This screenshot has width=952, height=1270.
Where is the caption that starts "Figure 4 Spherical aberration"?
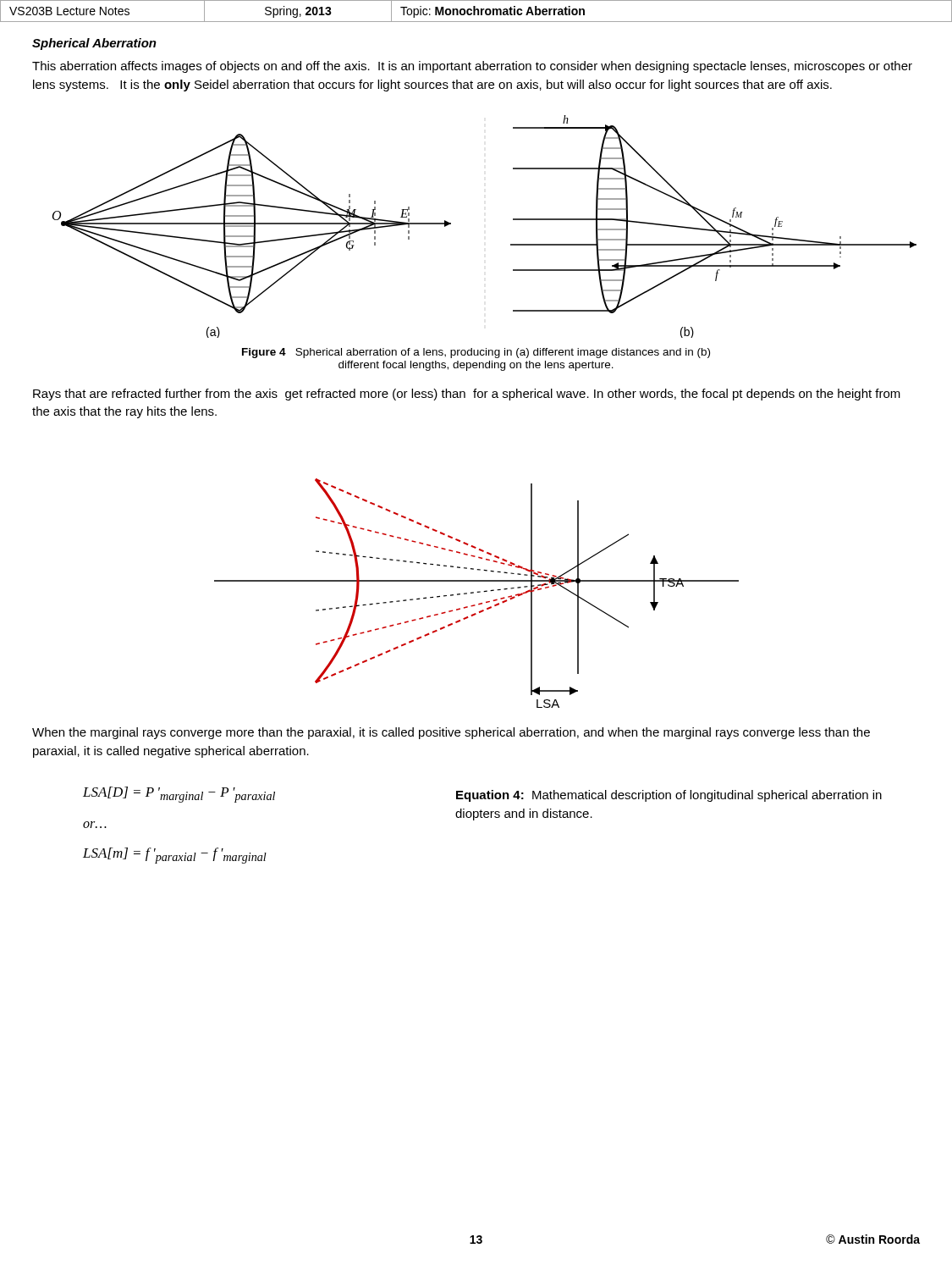(476, 358)
